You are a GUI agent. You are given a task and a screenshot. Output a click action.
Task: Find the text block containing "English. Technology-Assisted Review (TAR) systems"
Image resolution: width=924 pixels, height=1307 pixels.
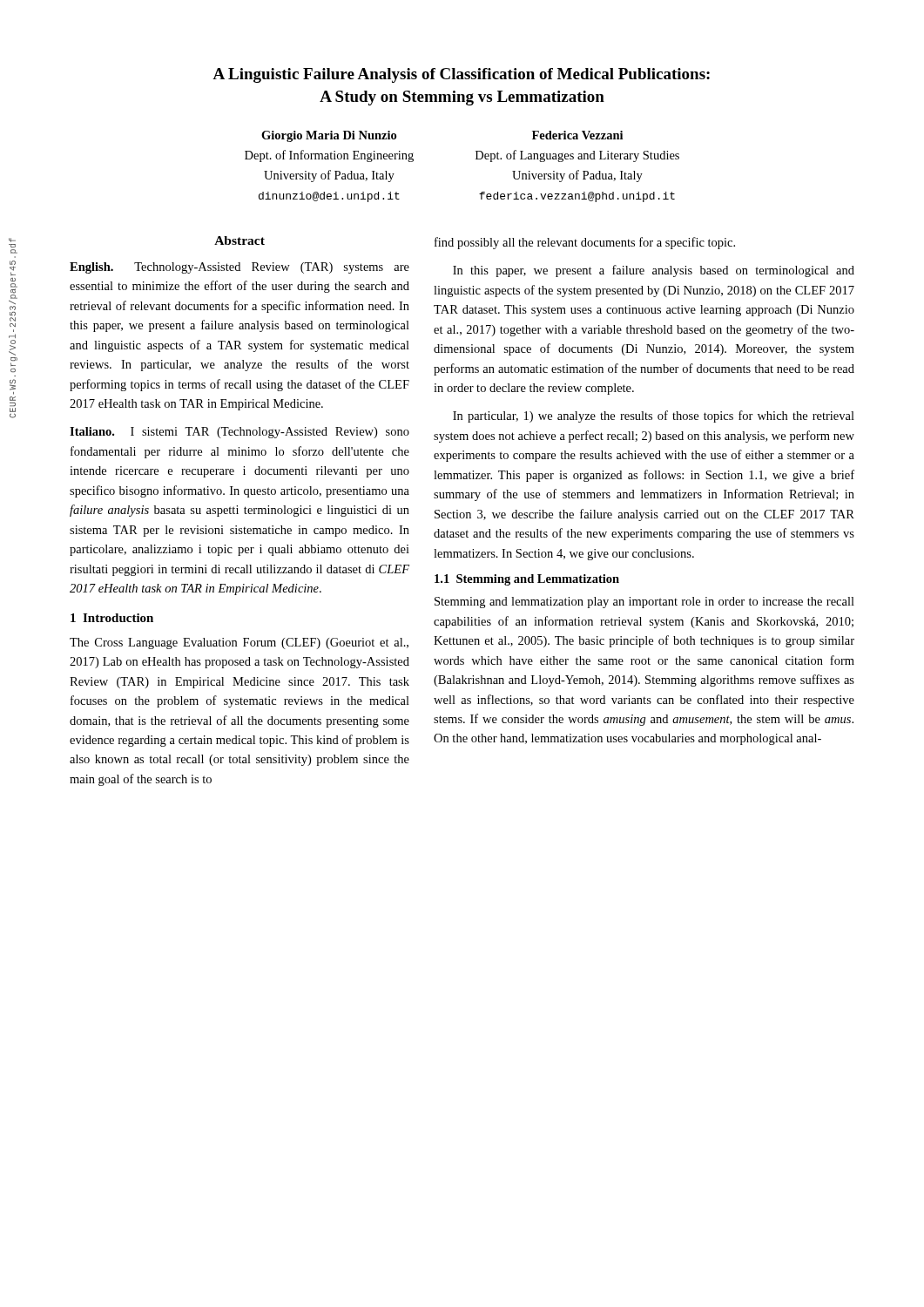pyautogui.click(x=240, y=335)
